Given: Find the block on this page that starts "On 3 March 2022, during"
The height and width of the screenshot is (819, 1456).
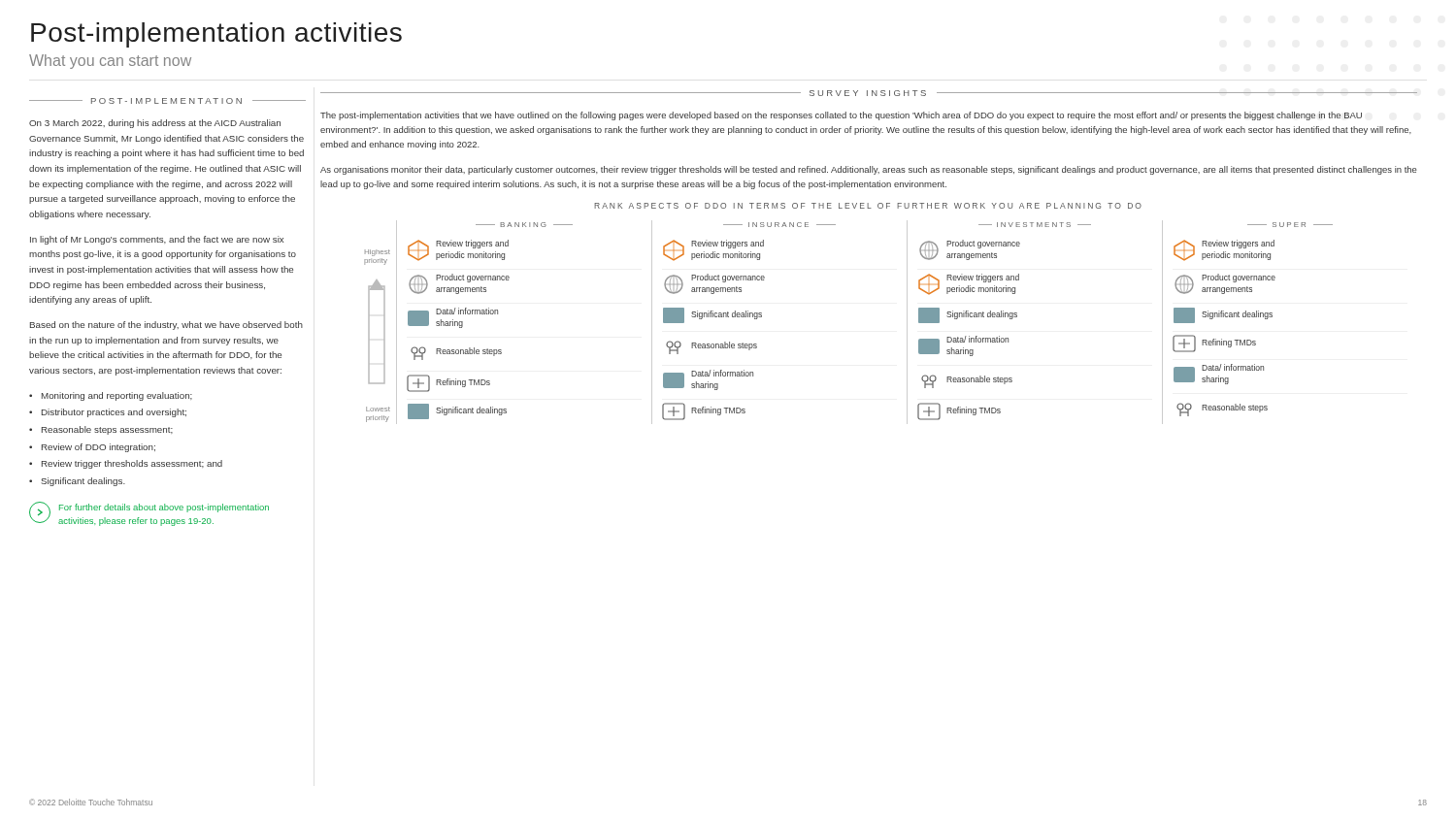Looking at the screenshot, I should coord(167,168).
